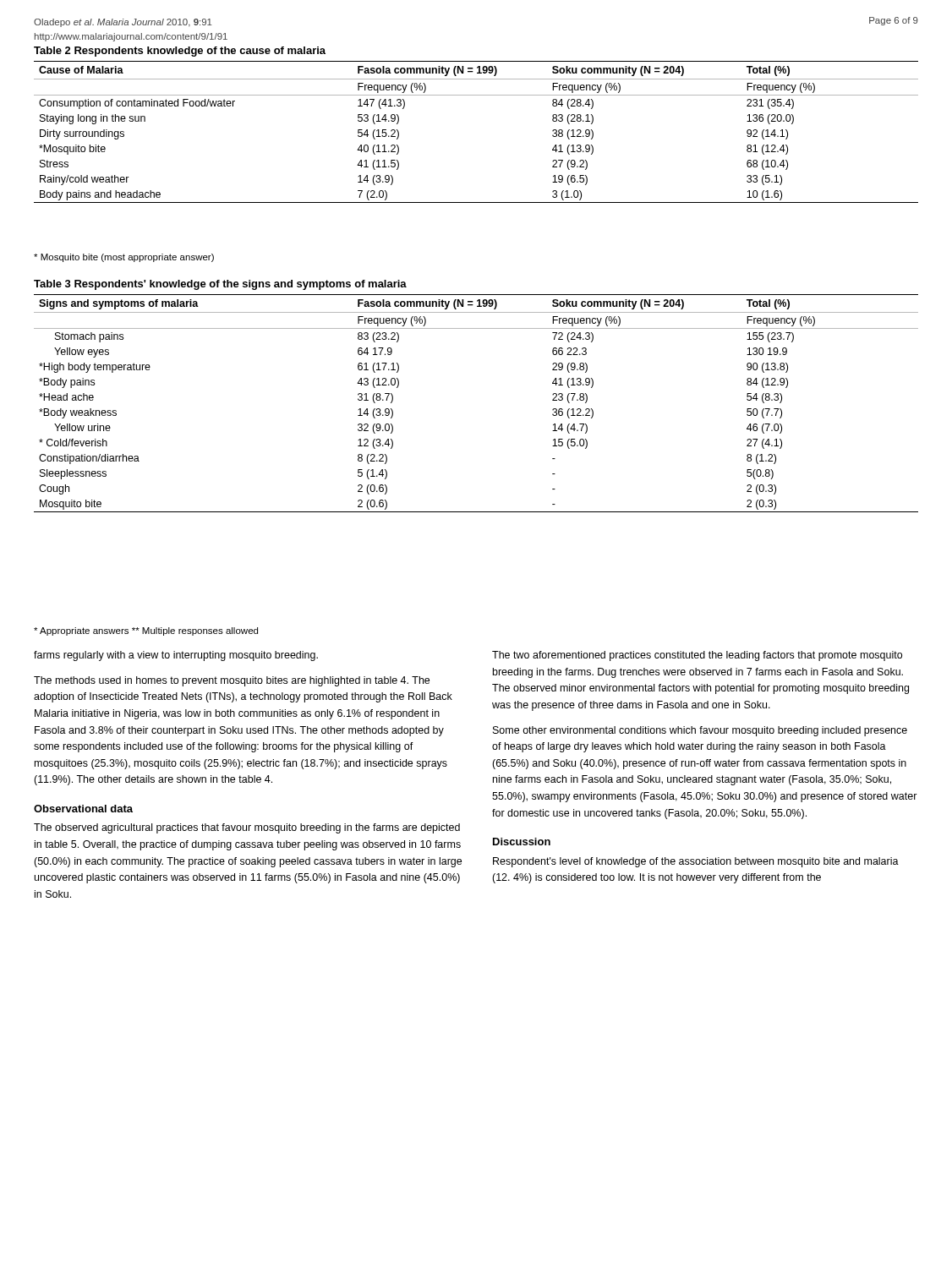Click on the table containing "83 (28.1)"
The height and width of the screenshot is (1268, 952).
[476, 123]
